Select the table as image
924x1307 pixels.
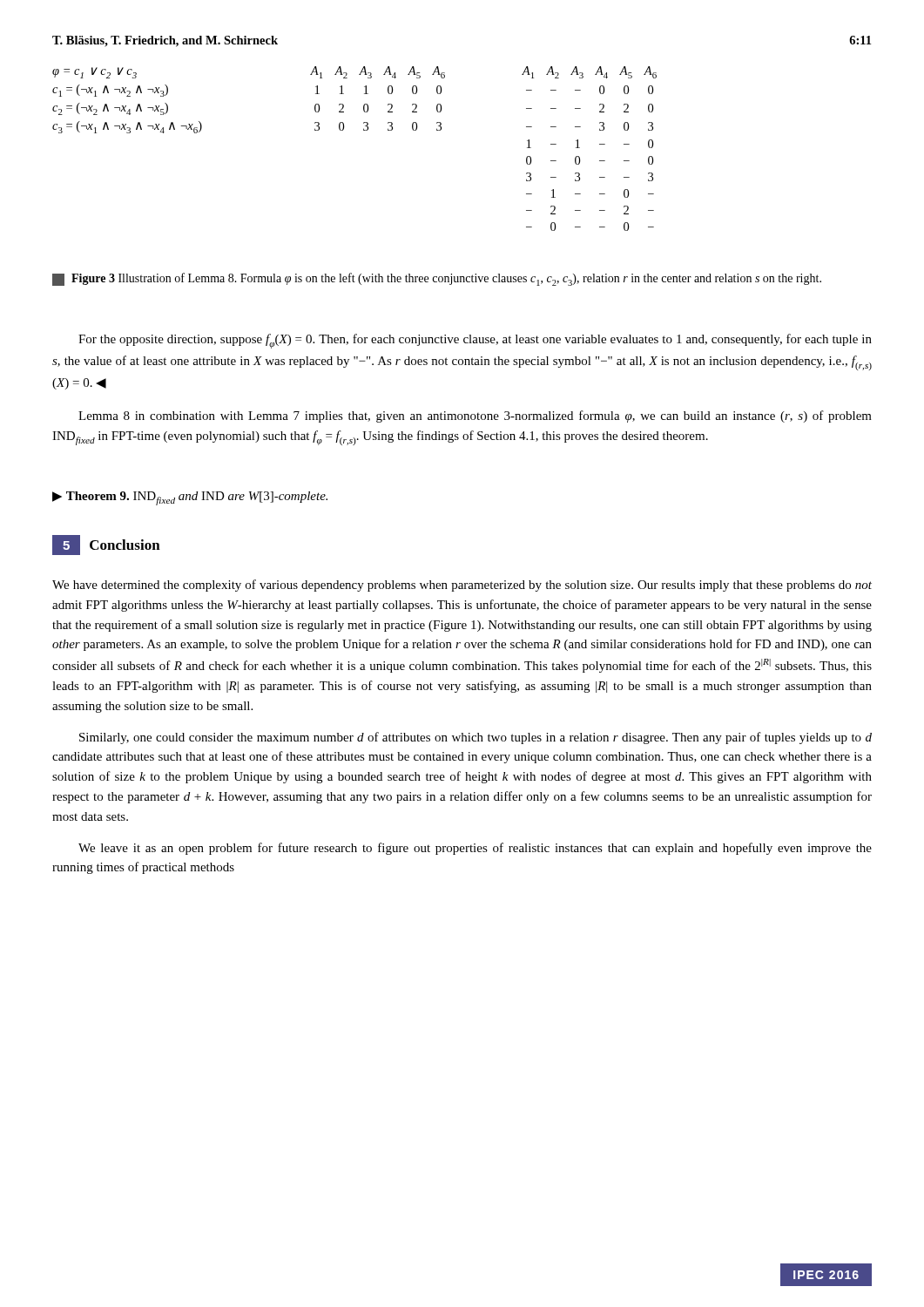tap(462, 151)
